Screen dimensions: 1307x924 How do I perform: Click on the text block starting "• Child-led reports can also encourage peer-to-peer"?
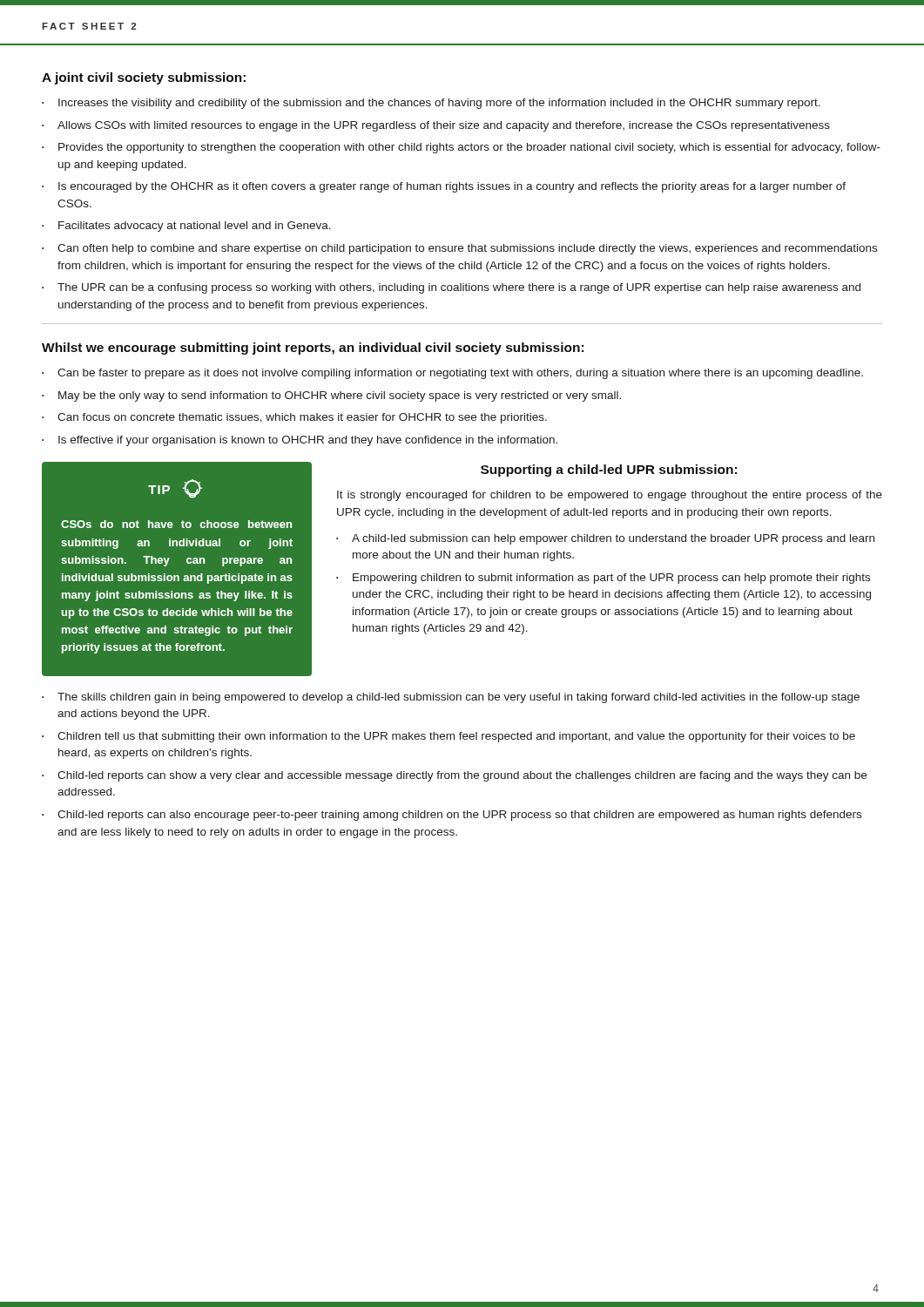(x=462, y=823)
